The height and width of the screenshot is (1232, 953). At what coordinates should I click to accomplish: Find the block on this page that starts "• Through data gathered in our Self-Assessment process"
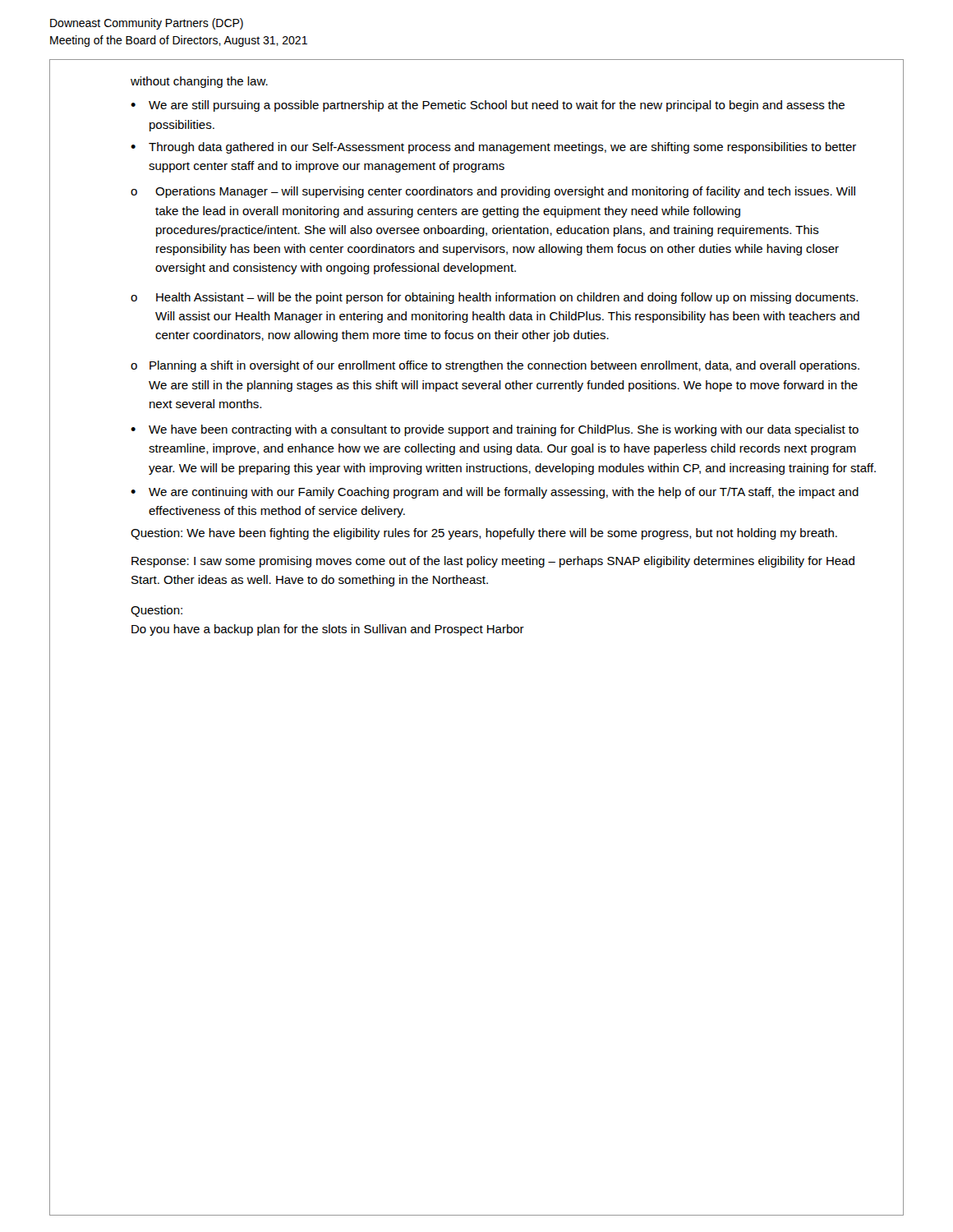pos(505,156)
